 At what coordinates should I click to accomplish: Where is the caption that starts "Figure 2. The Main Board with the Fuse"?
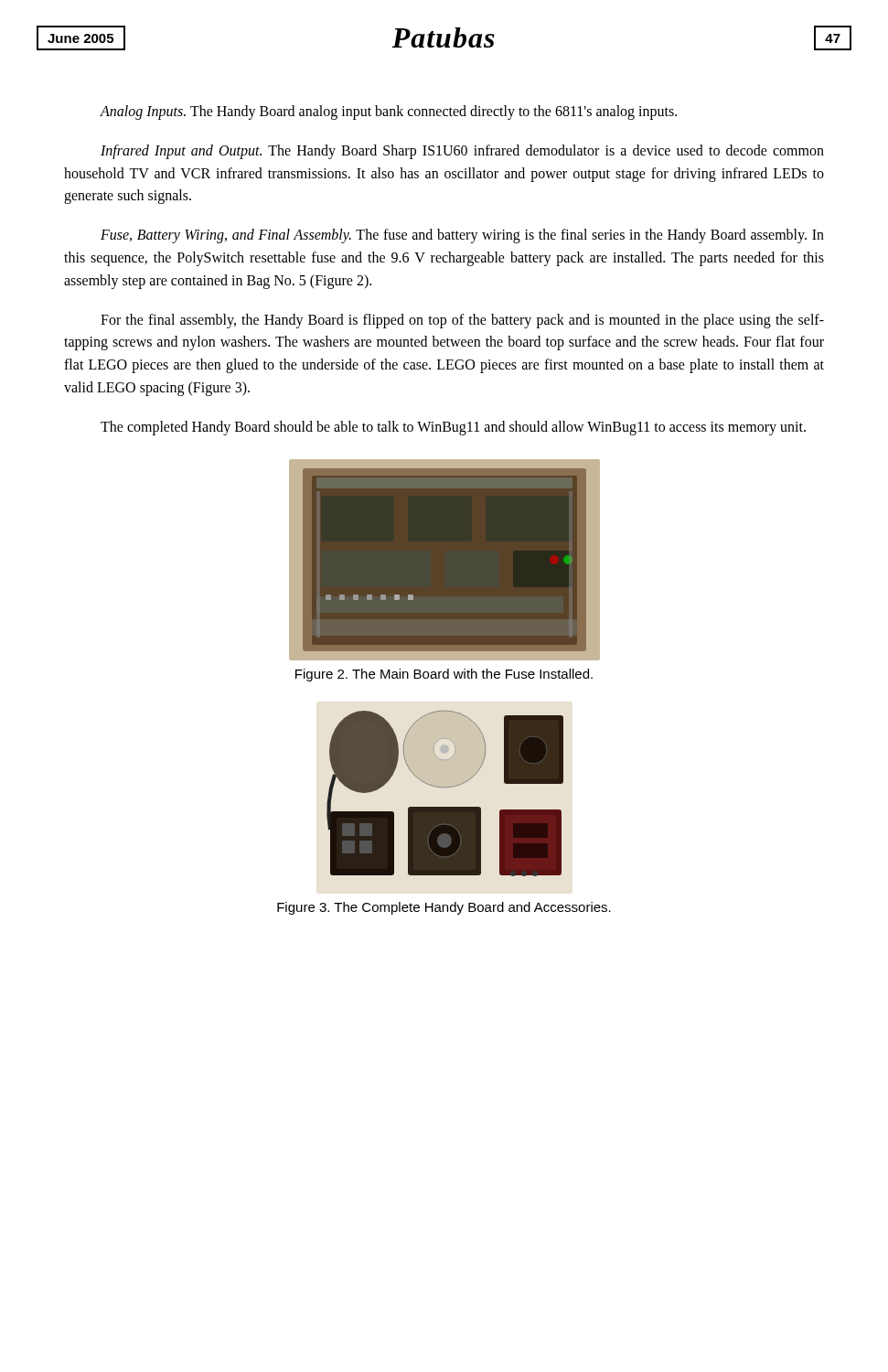tap(444, 673)
